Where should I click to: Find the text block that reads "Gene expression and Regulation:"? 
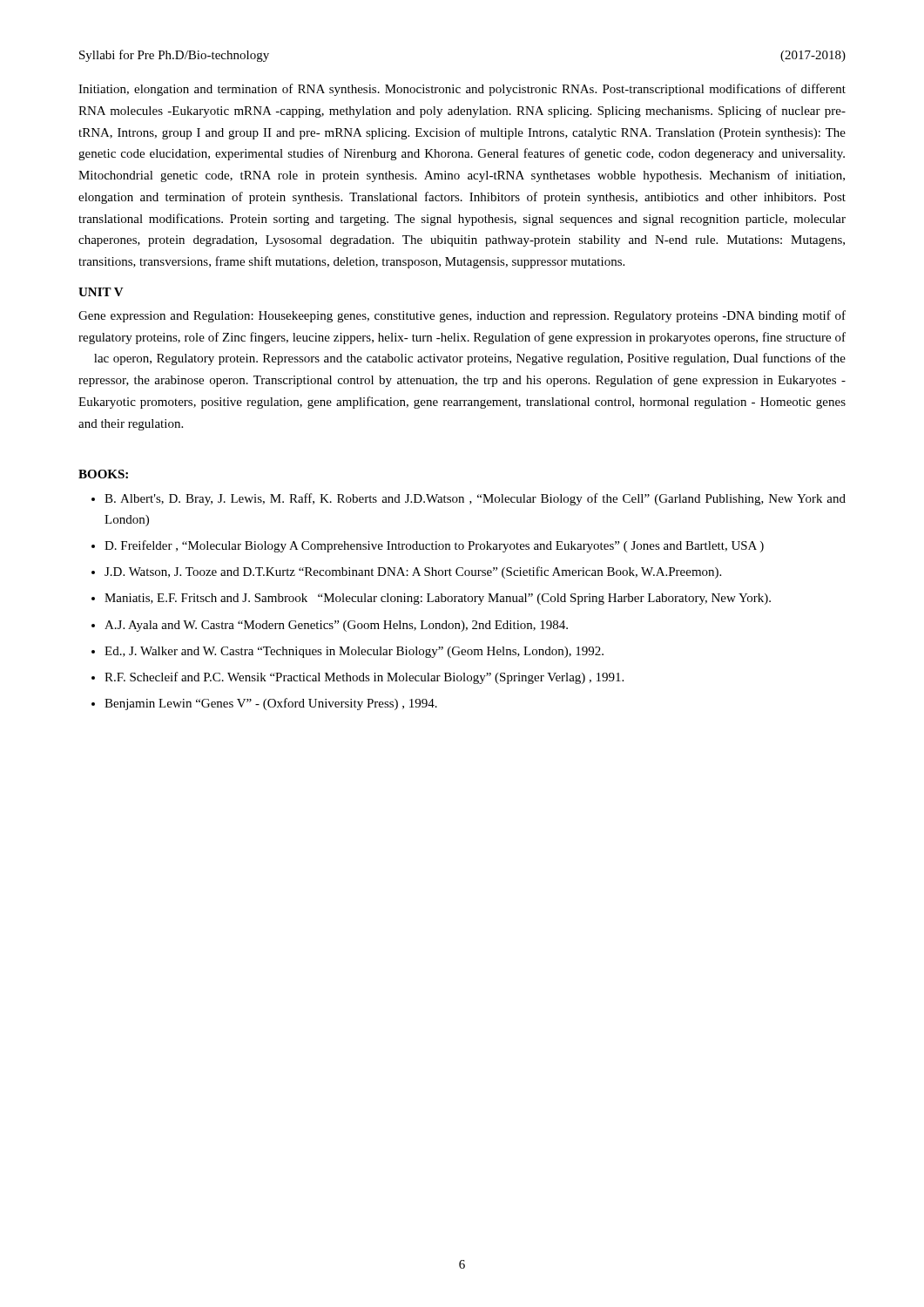pyautogui.click(x=462, y=369)
